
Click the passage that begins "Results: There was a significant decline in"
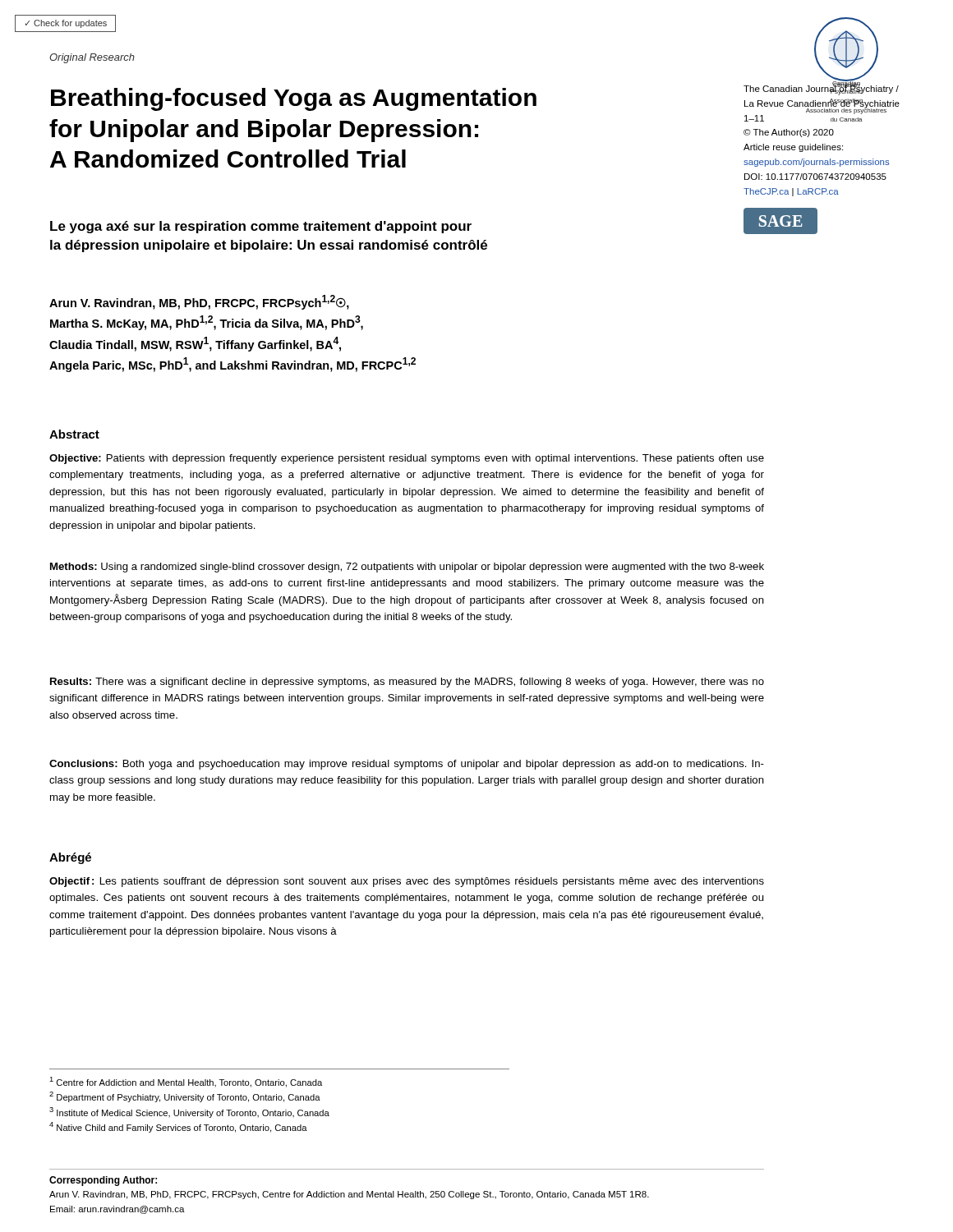tap(407, 699)
